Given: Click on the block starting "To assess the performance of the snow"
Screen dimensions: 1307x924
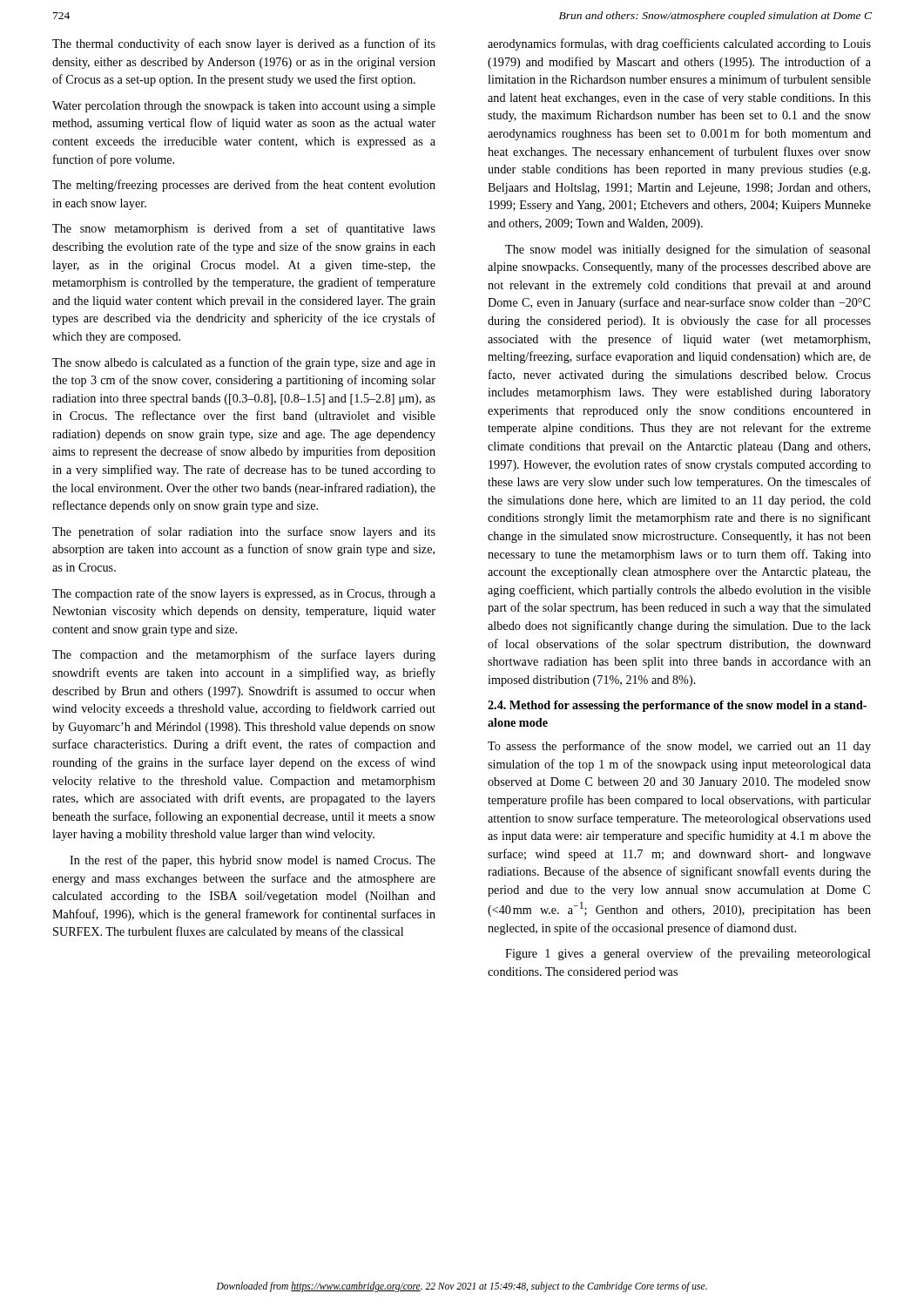Looking at the screenshot, I should tap(679, 859).
